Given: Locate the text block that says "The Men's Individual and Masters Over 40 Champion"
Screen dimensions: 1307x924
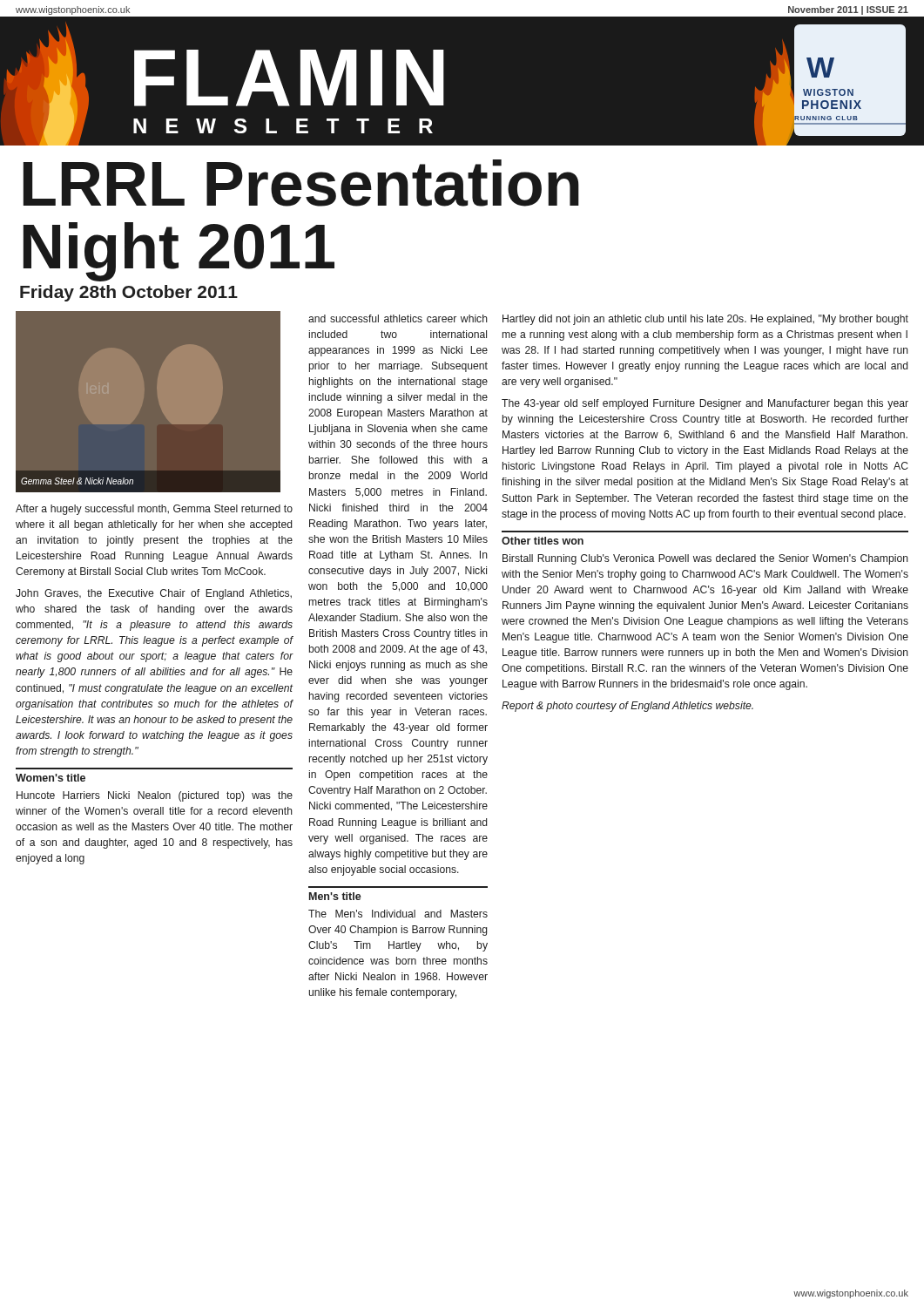Looking at the screenshot, I should tap(398, 953).
